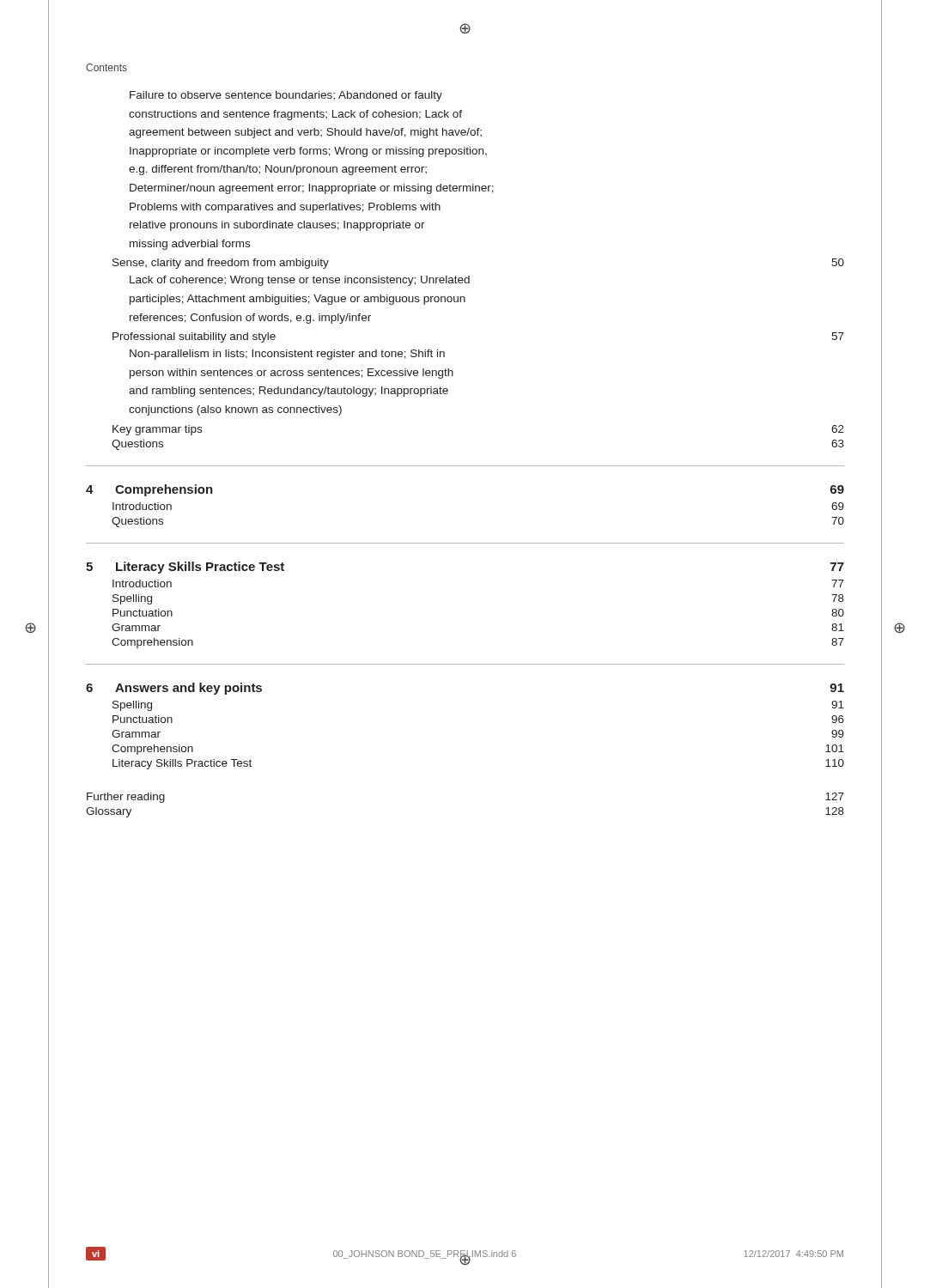930x1288 pixels.
Task: Point to "Spelling 78"
Action: coord(134,599)
